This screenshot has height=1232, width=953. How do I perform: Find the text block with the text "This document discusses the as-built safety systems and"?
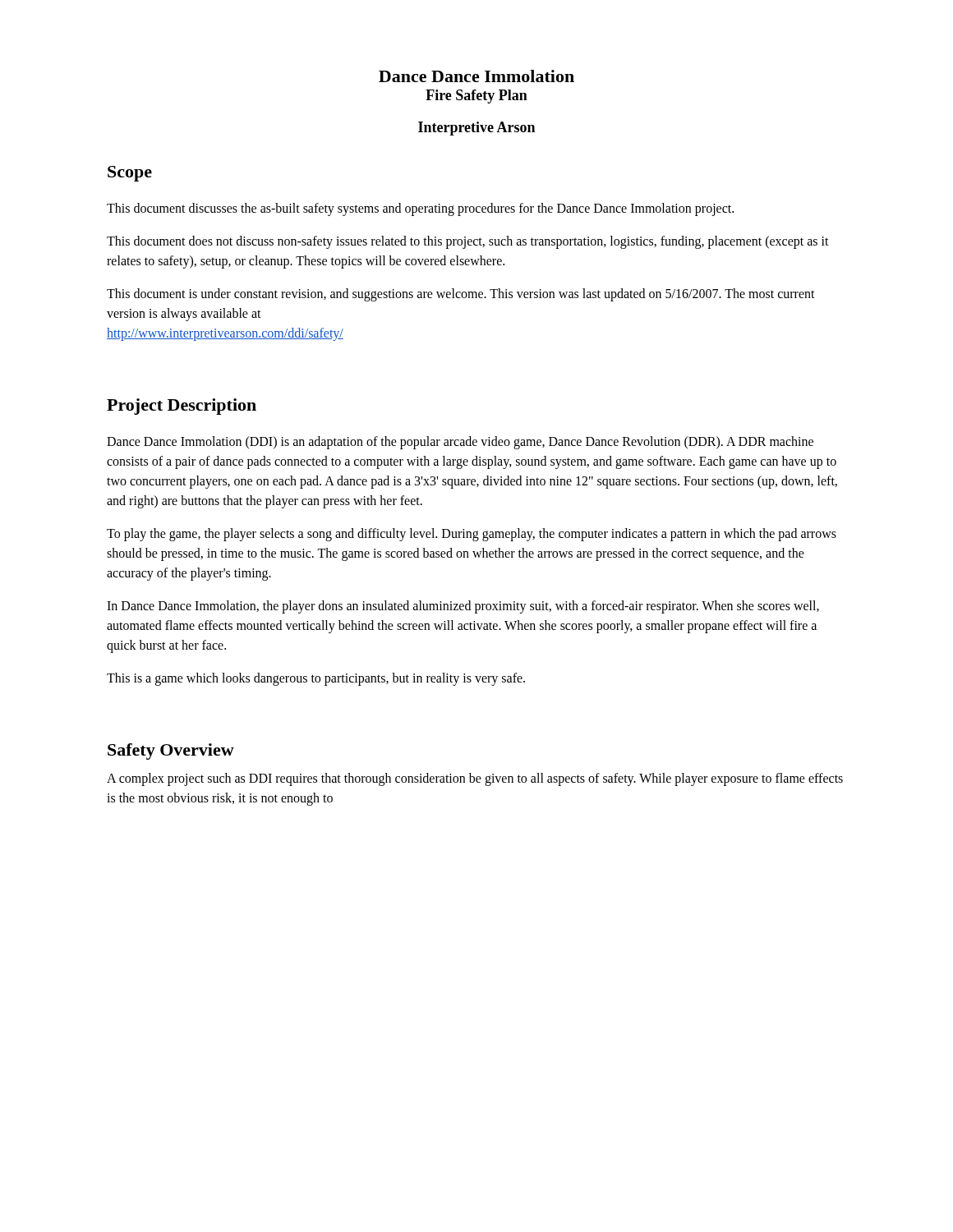tap(421, 208)
